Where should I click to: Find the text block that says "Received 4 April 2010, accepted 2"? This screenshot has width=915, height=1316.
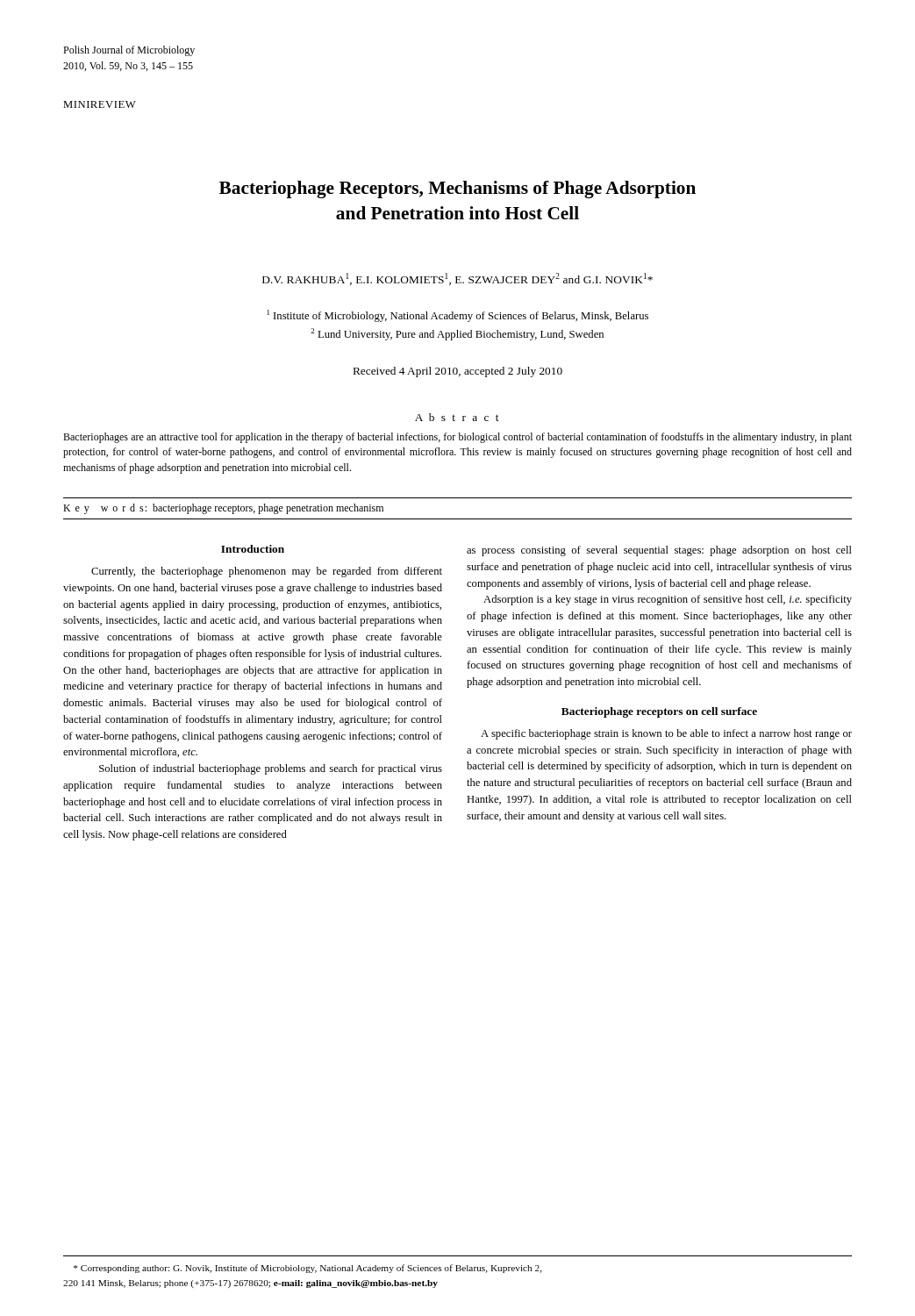point(458,371)
